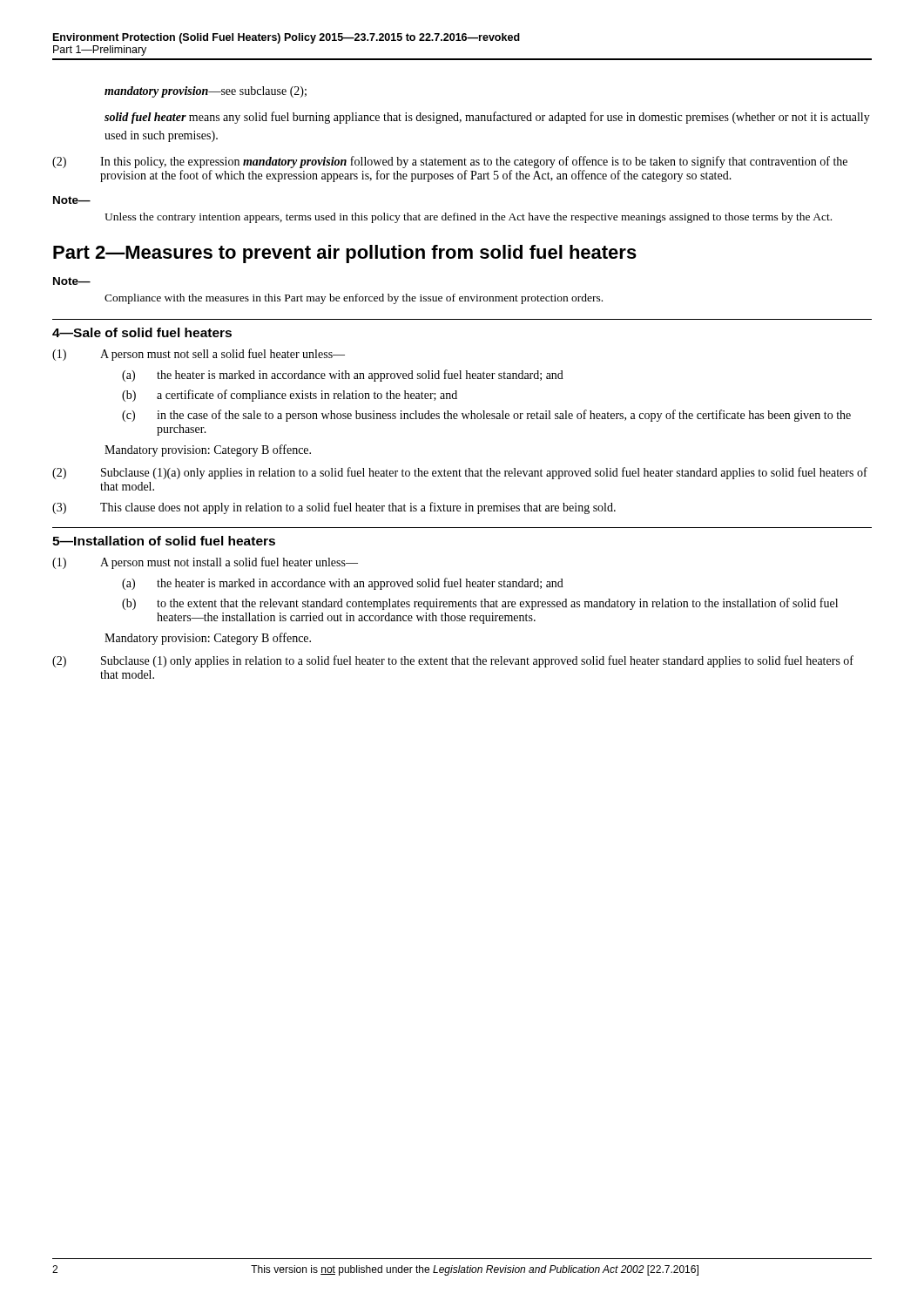924x1307 pixels.
Task: Click the passage that begins "Compliance with the measures in this Part may"
Action: (x=354, y=298)
